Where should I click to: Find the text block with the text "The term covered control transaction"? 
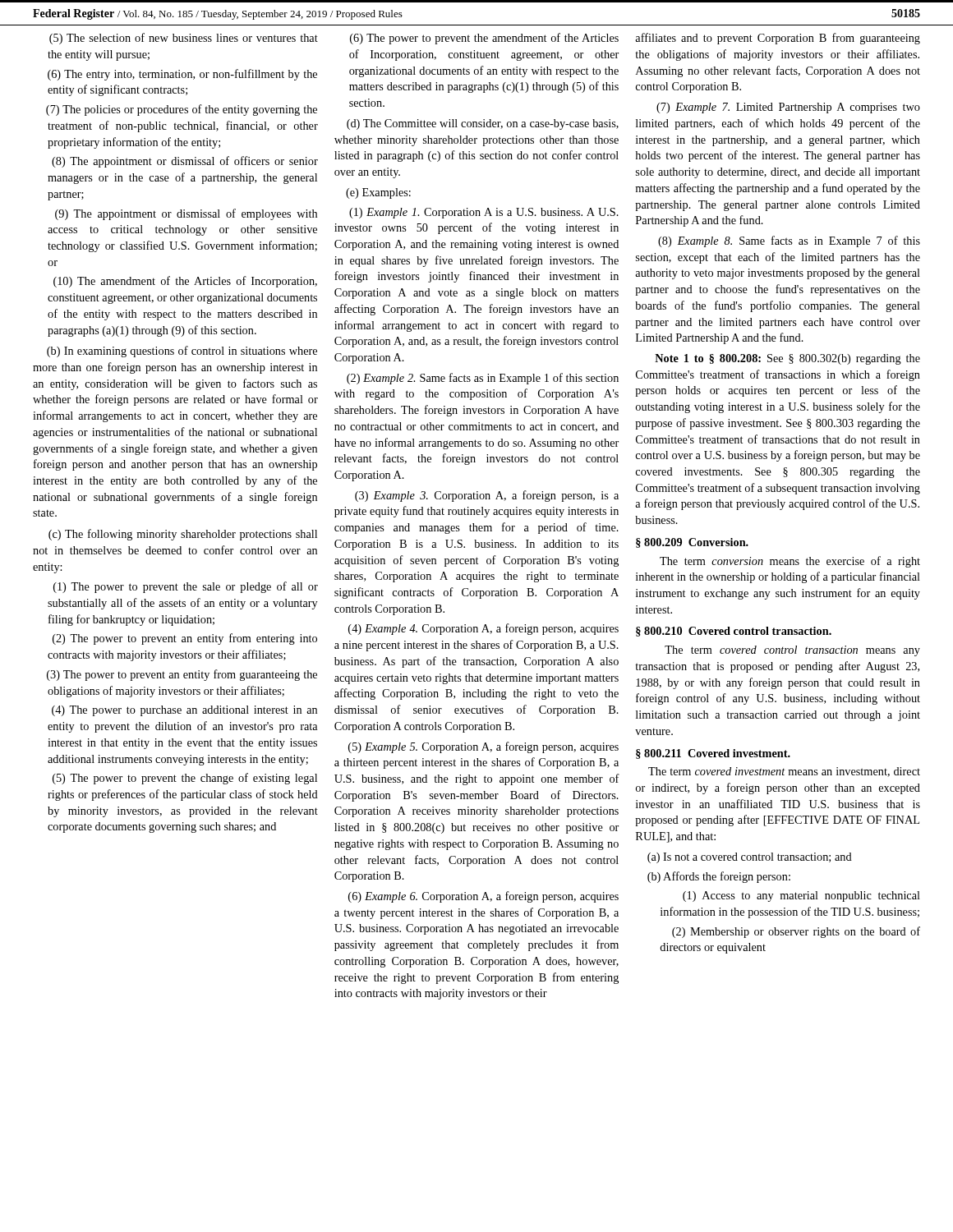click(778, 690)
